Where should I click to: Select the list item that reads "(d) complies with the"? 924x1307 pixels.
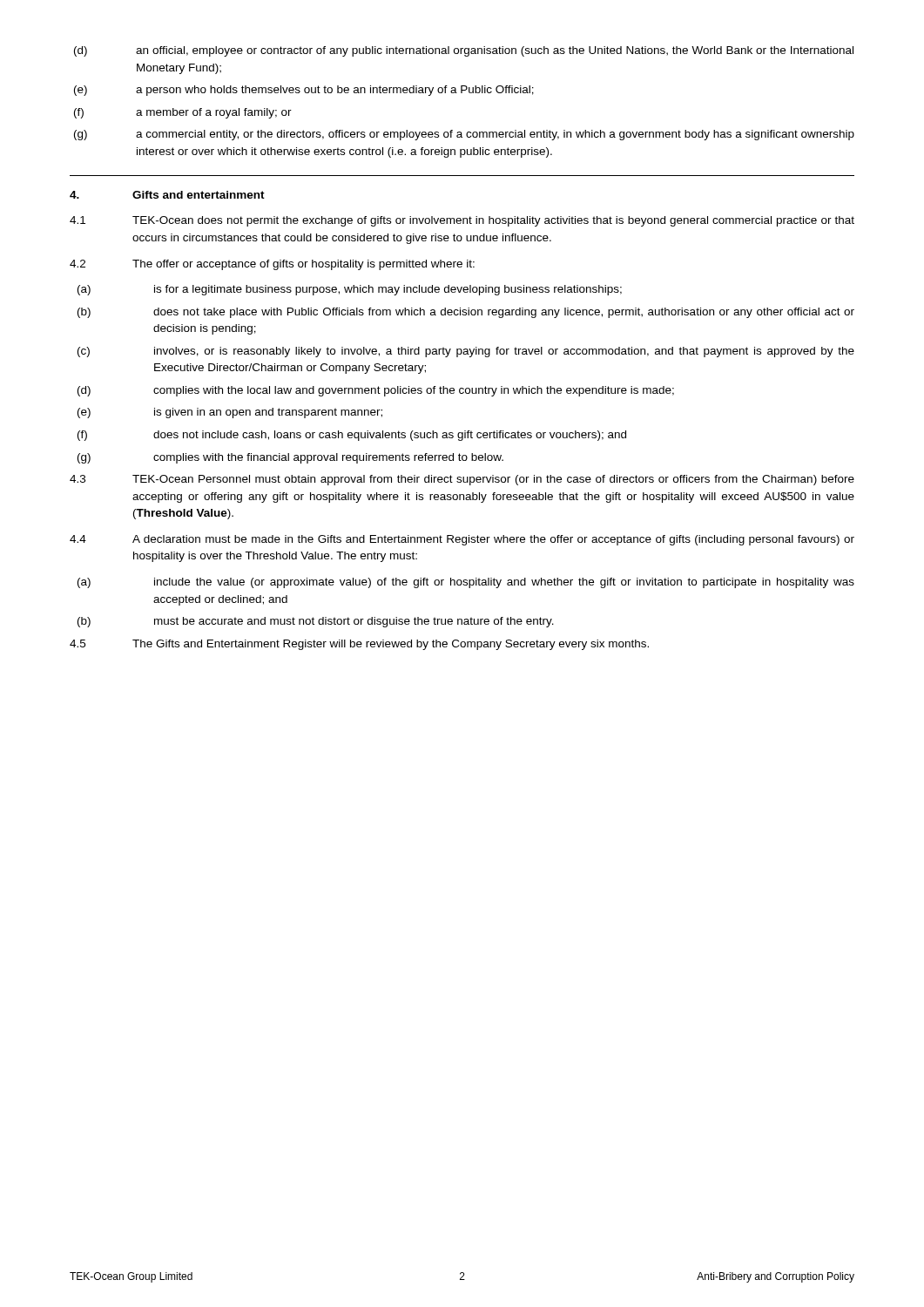[x=462, y=390]
